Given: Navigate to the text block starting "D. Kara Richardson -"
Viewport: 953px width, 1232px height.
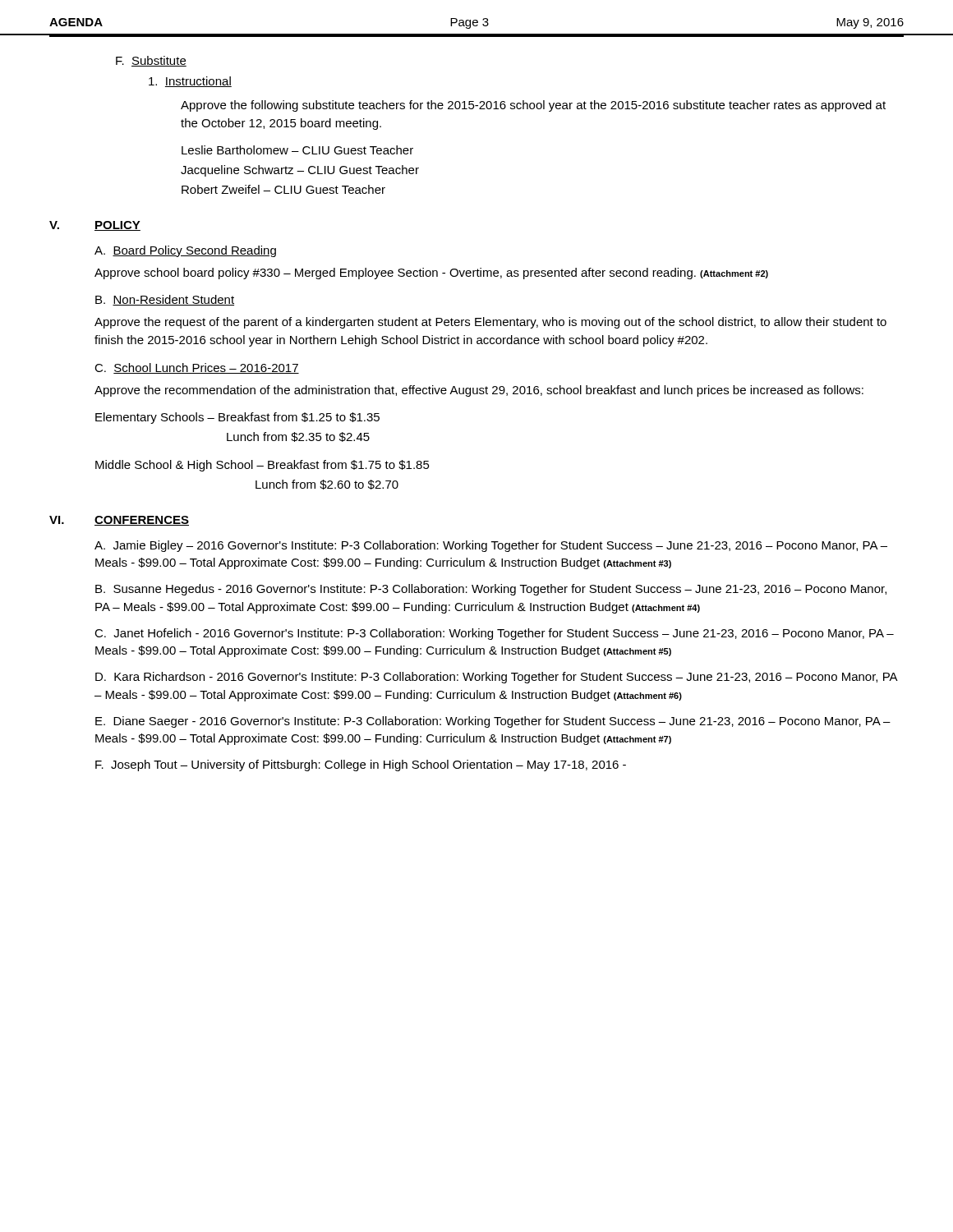Looking at the screenshot, I should pos(496,685).
